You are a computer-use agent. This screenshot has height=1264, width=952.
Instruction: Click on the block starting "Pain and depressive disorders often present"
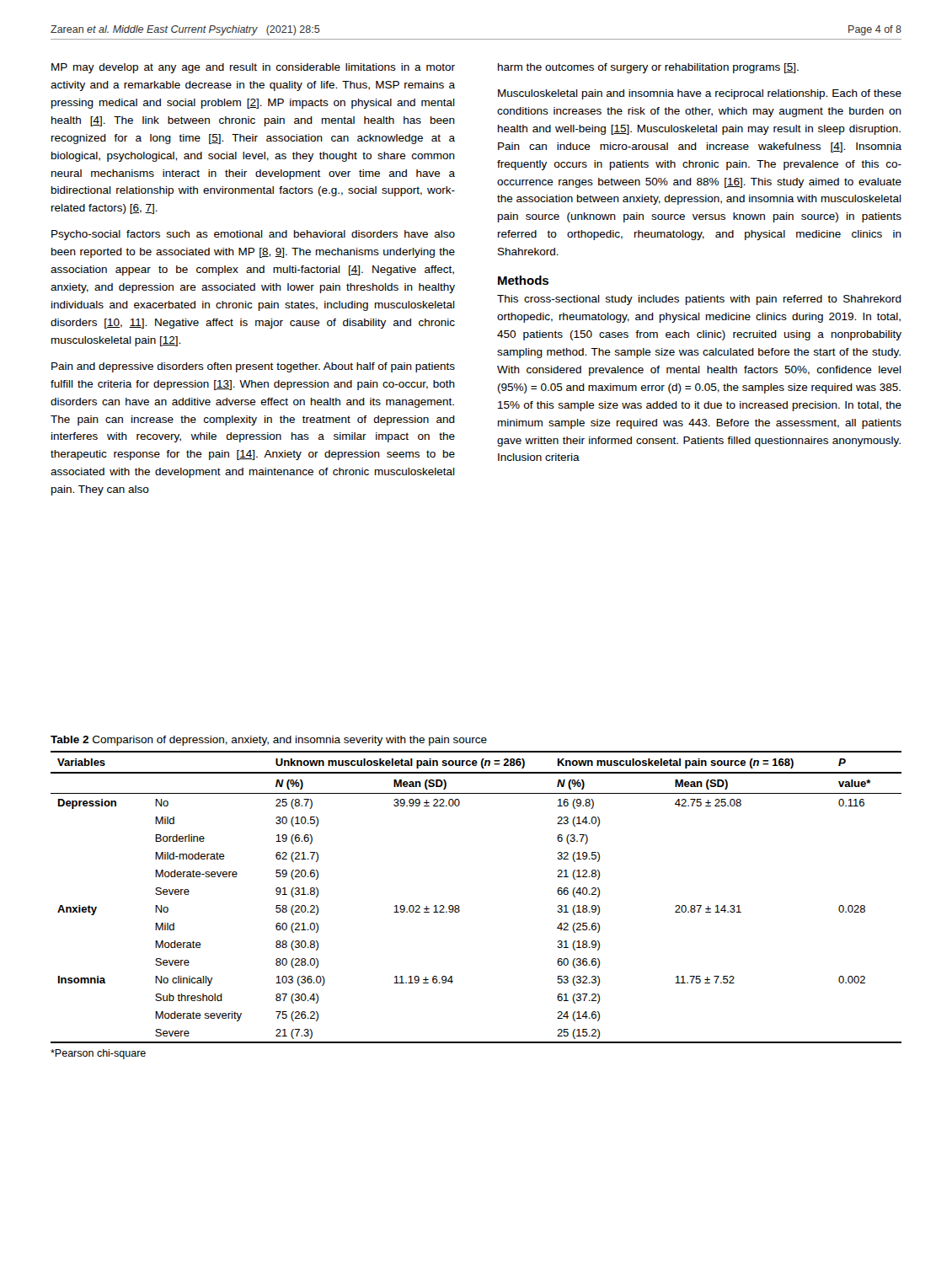coord(253,428)
